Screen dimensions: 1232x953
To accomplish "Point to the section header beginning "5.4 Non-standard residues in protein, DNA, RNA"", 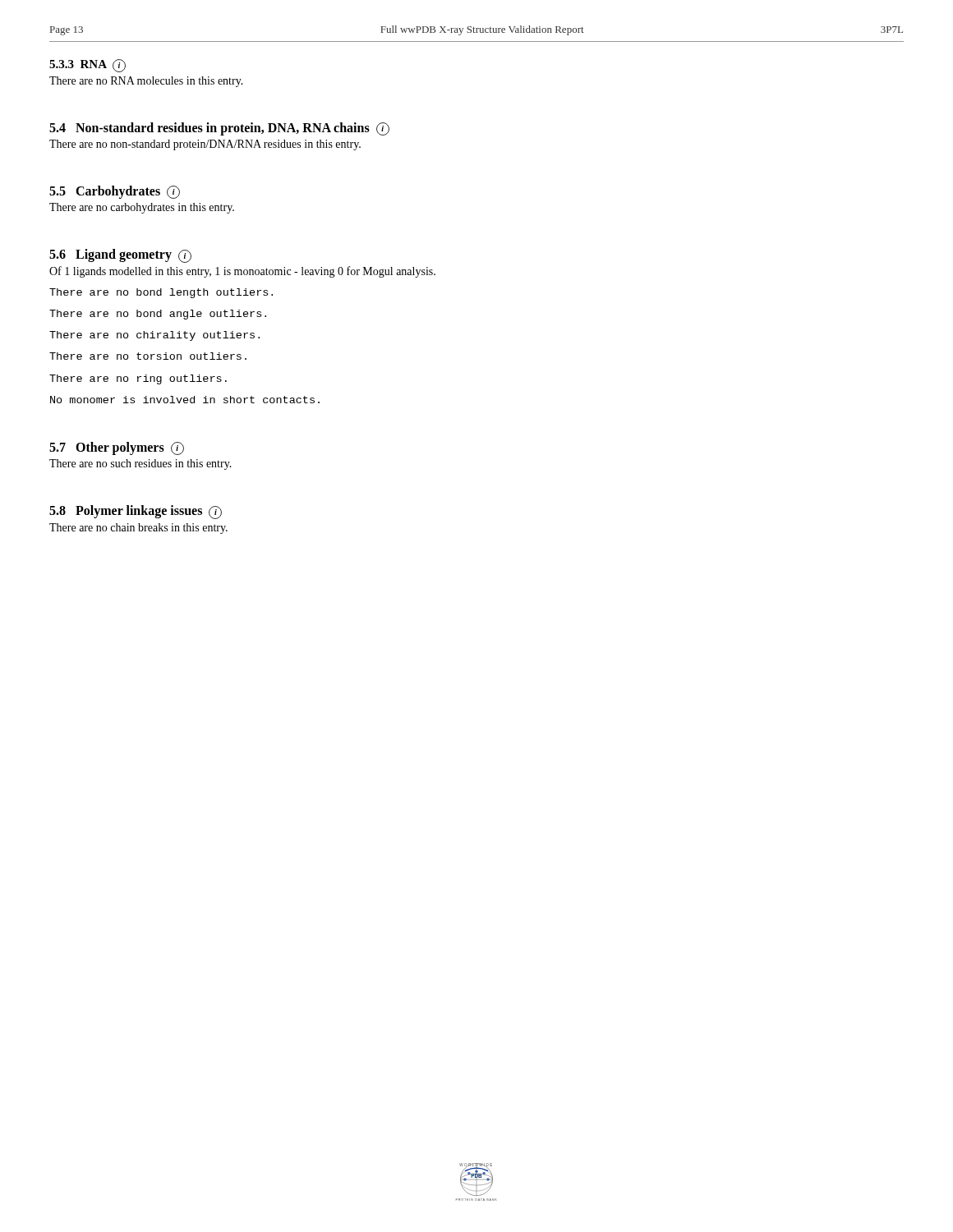I will (219, 127).
